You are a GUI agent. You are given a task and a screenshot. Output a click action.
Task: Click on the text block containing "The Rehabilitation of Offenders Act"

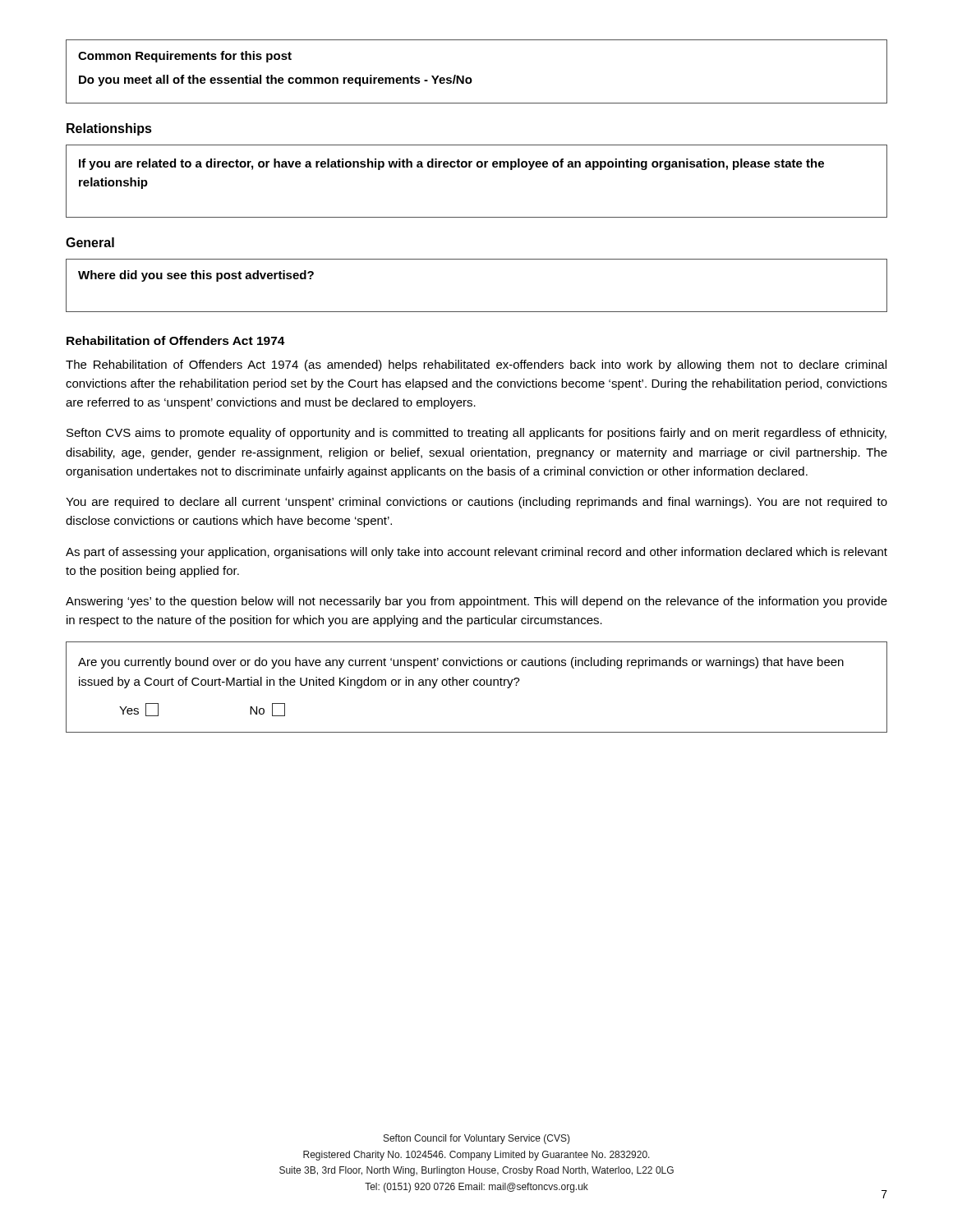476,383
